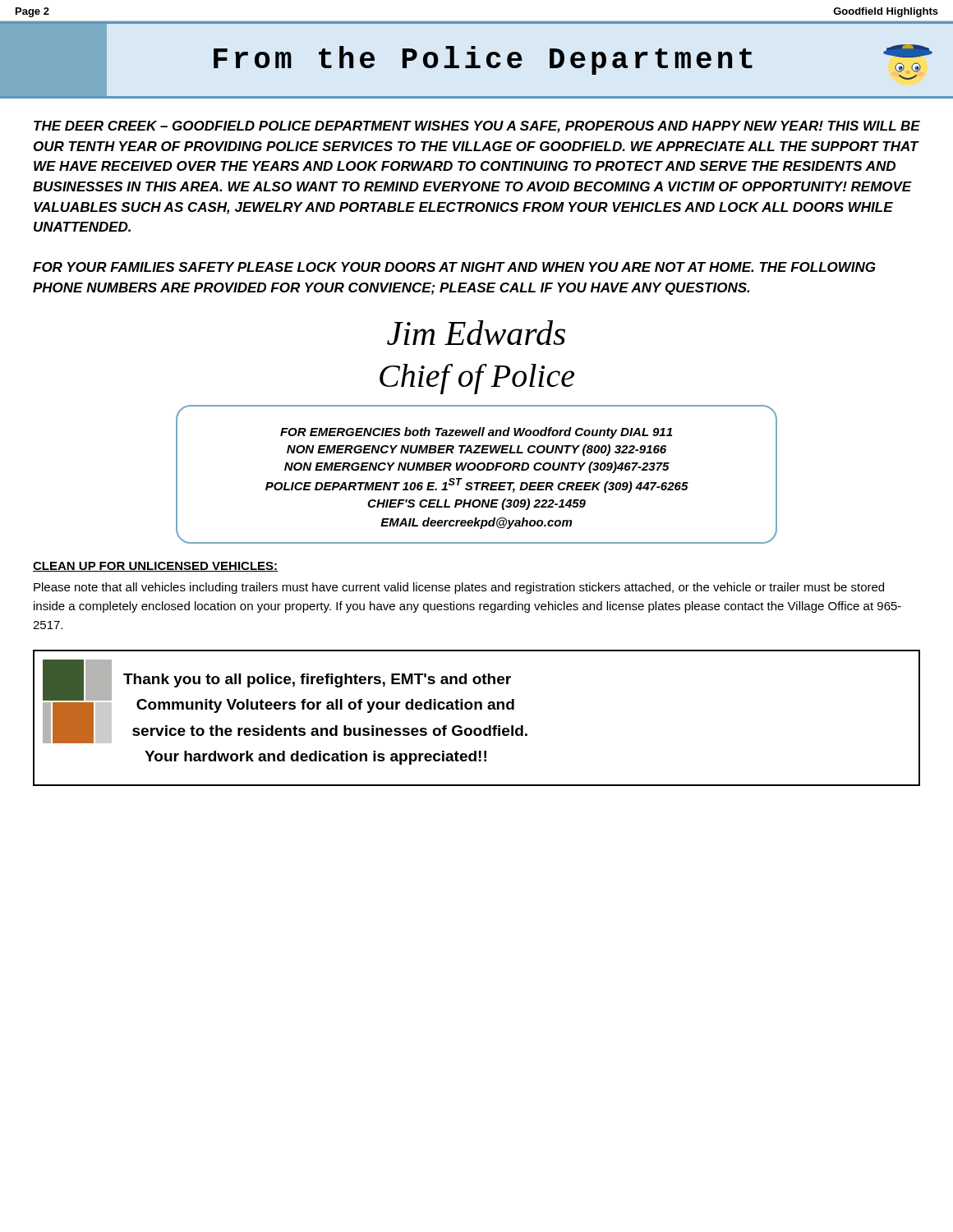Click on the text starting "Thank you to all police,"
The height and width of the screenshot is (1232, 953).
(x=286, y=714)
